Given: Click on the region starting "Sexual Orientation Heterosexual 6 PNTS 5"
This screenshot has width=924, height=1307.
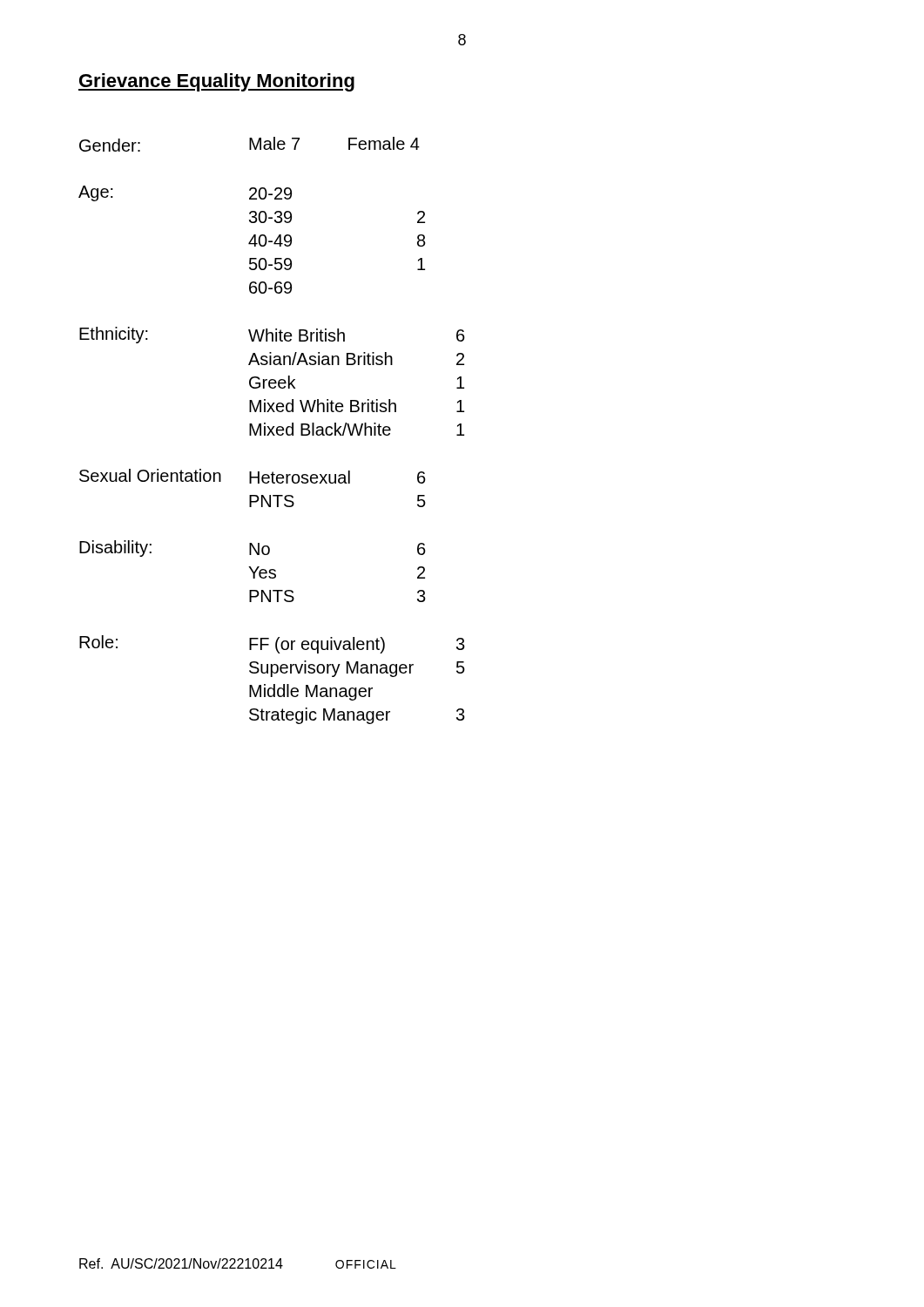Looking at the screenshot, I should [x=296, y=488].
